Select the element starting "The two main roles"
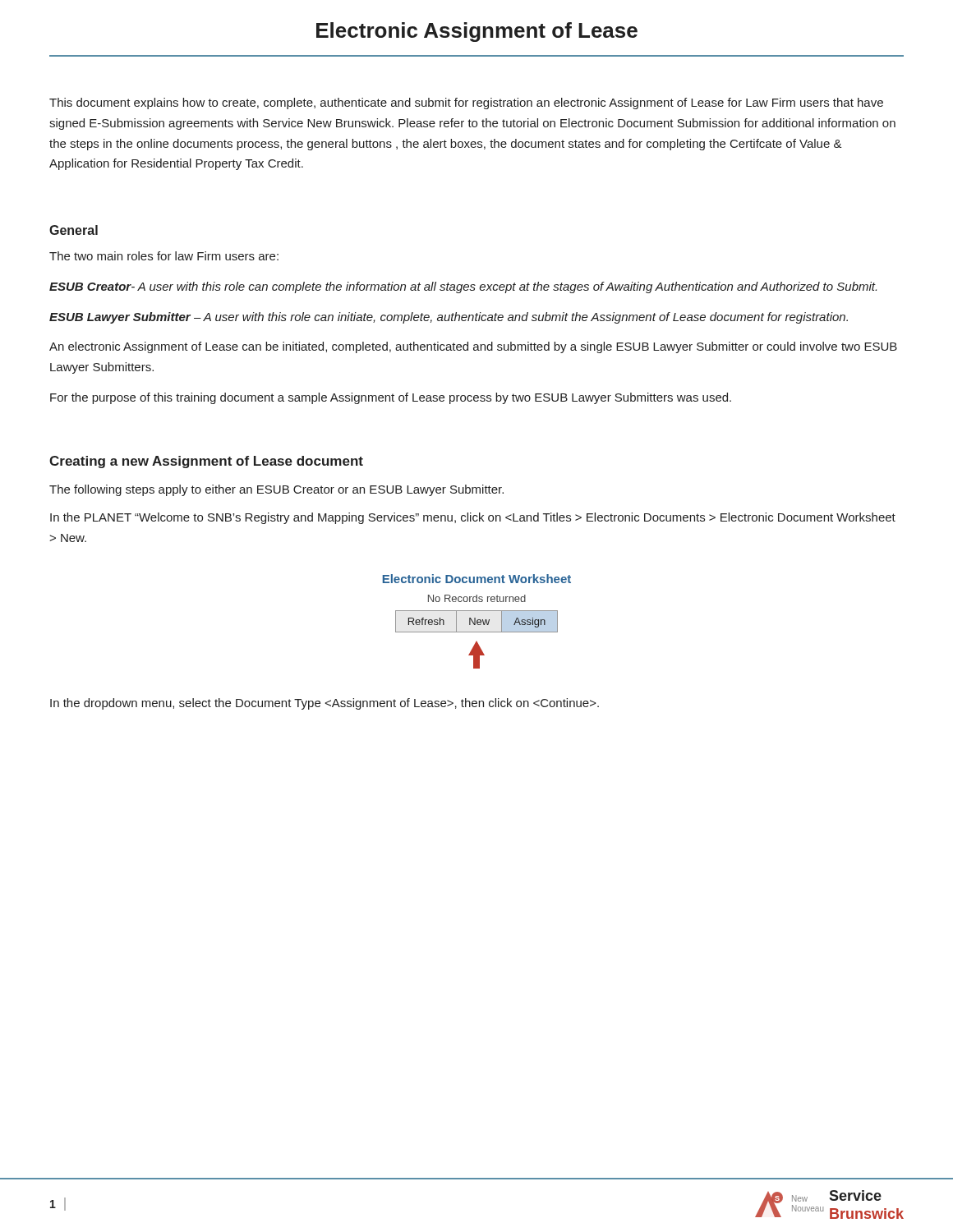Screen dimensions: 1232x953 (164, 256)
